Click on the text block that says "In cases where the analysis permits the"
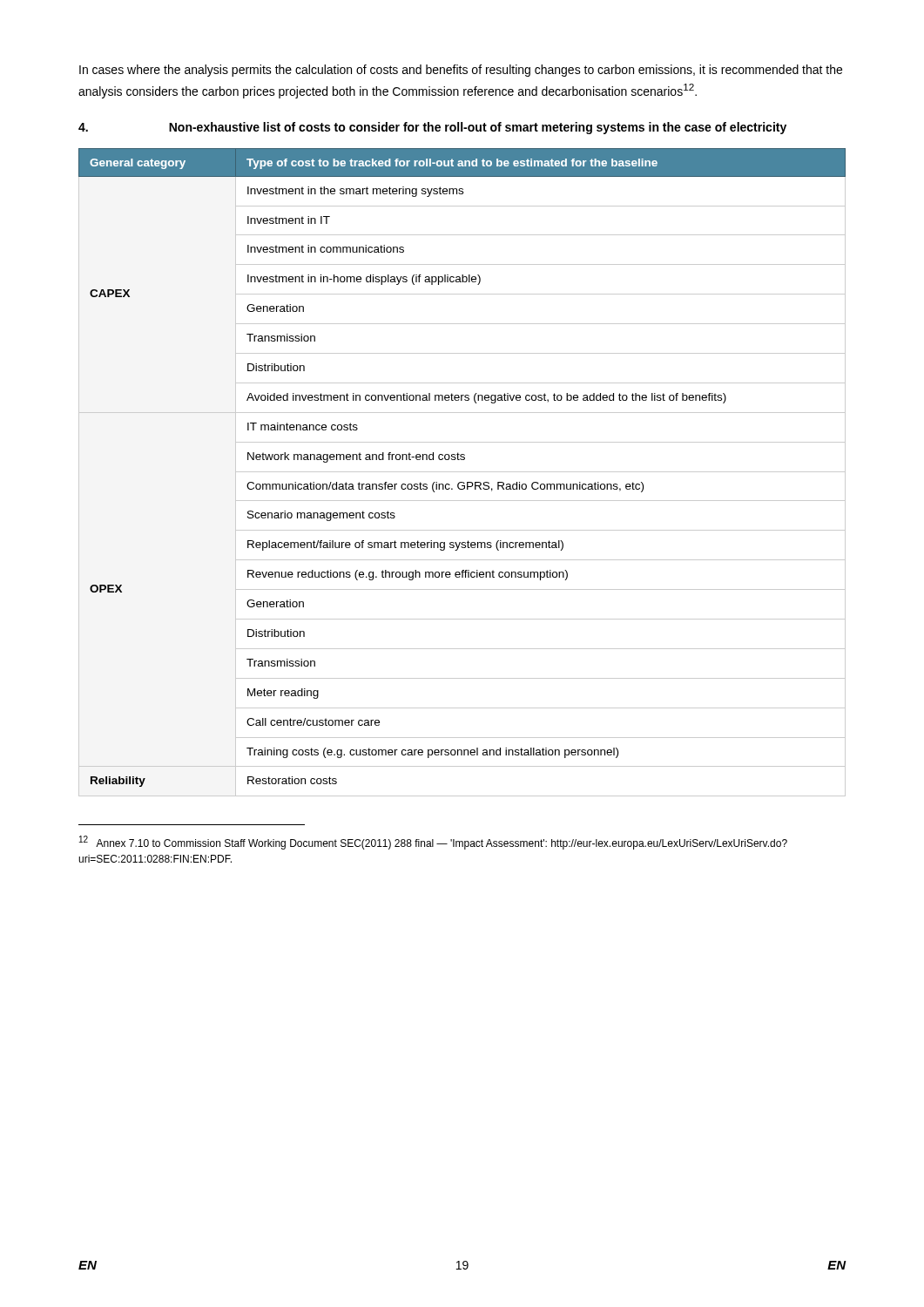The image size is (924, 1307). 461,80
